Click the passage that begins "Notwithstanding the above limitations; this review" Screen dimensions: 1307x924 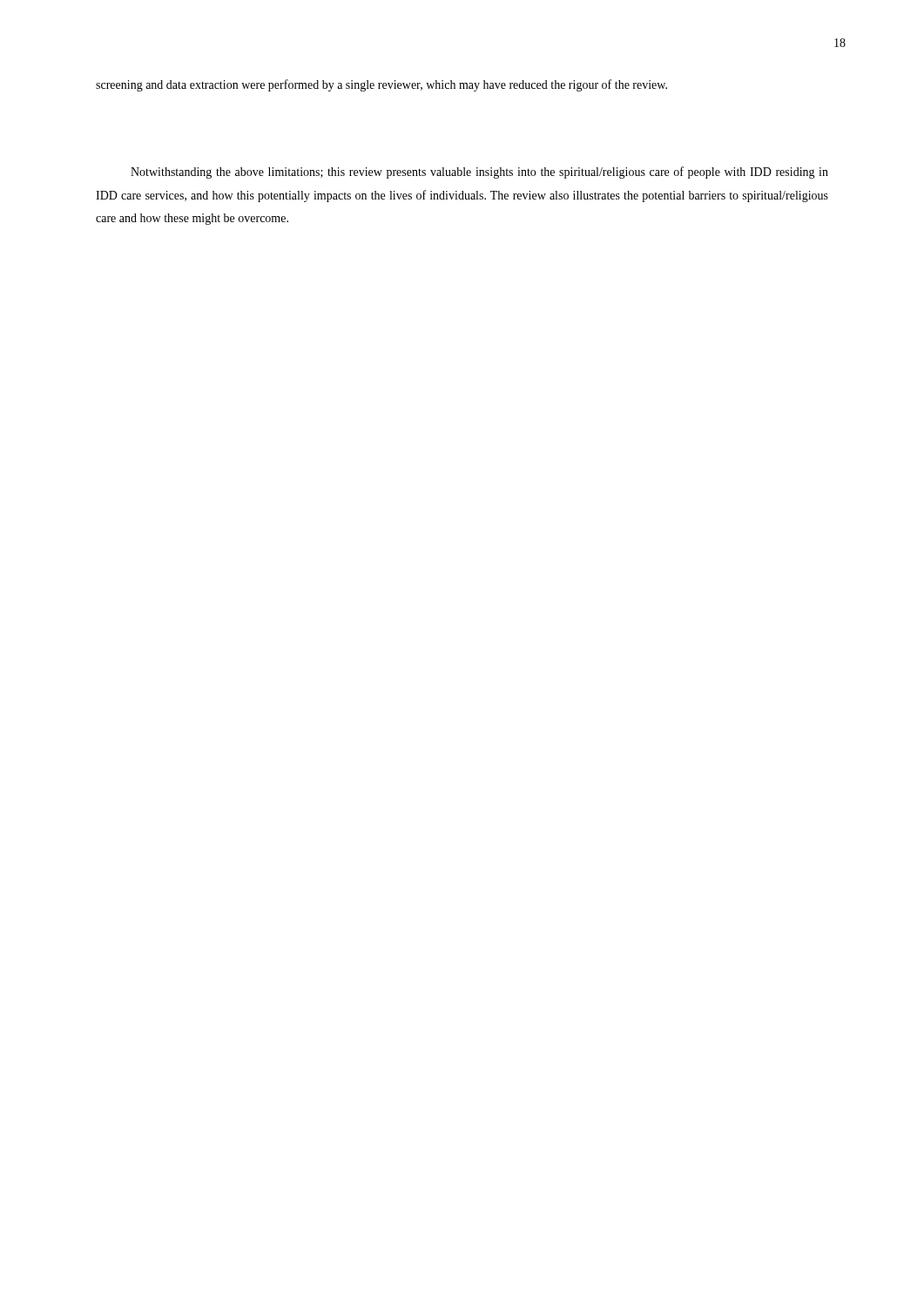click(x=462, y=195)
